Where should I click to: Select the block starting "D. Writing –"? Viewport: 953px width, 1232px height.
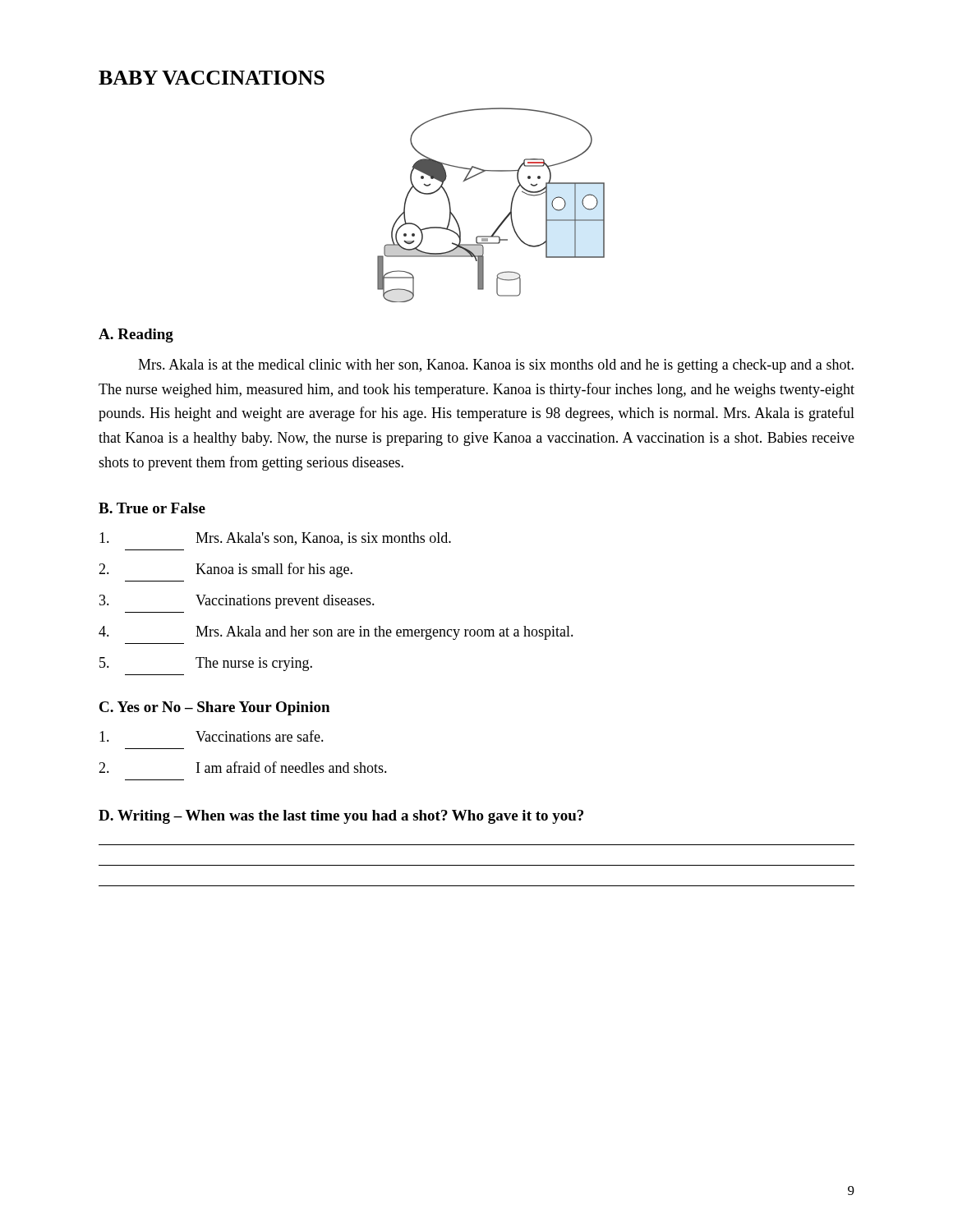(x=341, y=816)
